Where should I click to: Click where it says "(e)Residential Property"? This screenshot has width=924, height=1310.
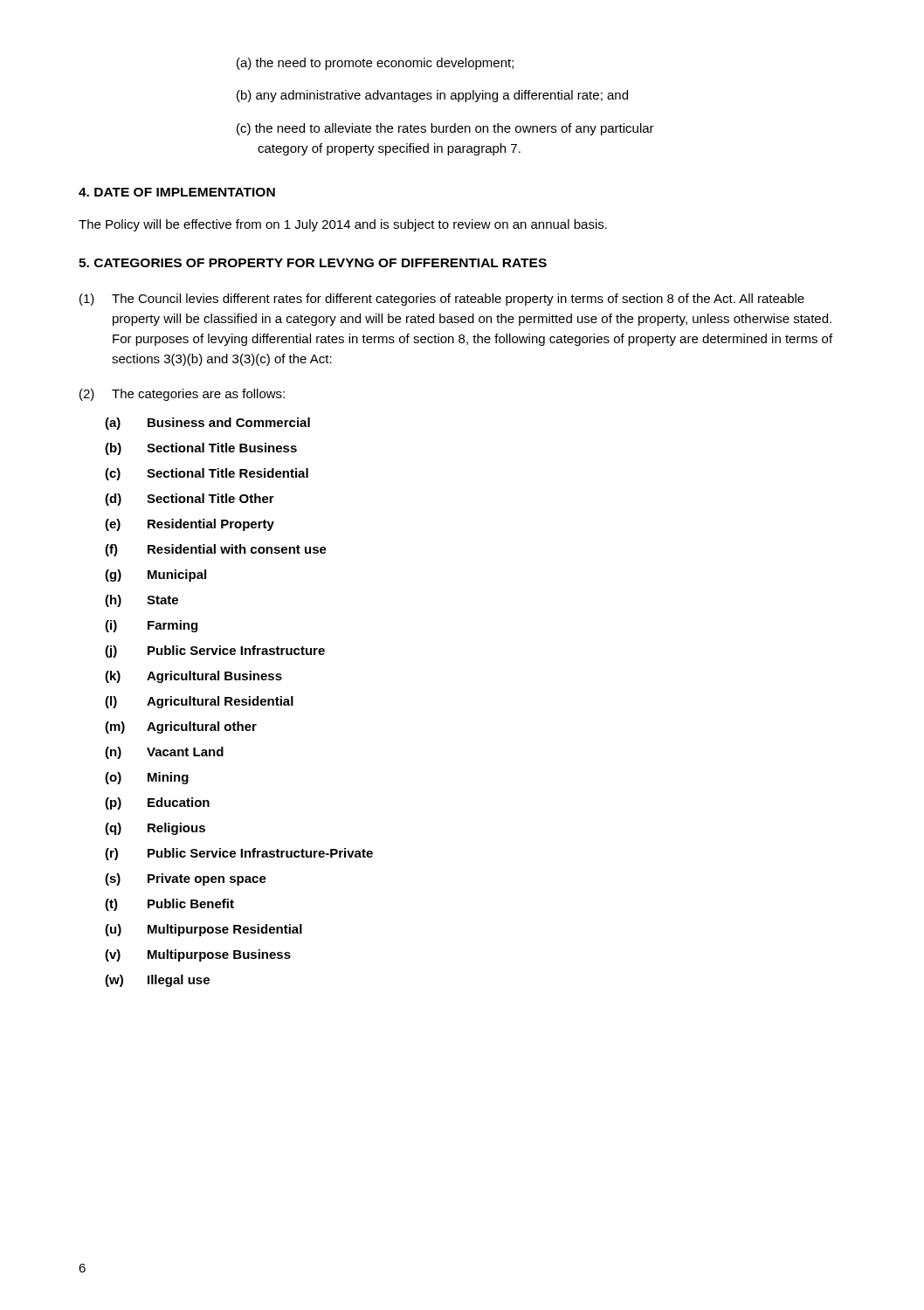coord(189,524)
